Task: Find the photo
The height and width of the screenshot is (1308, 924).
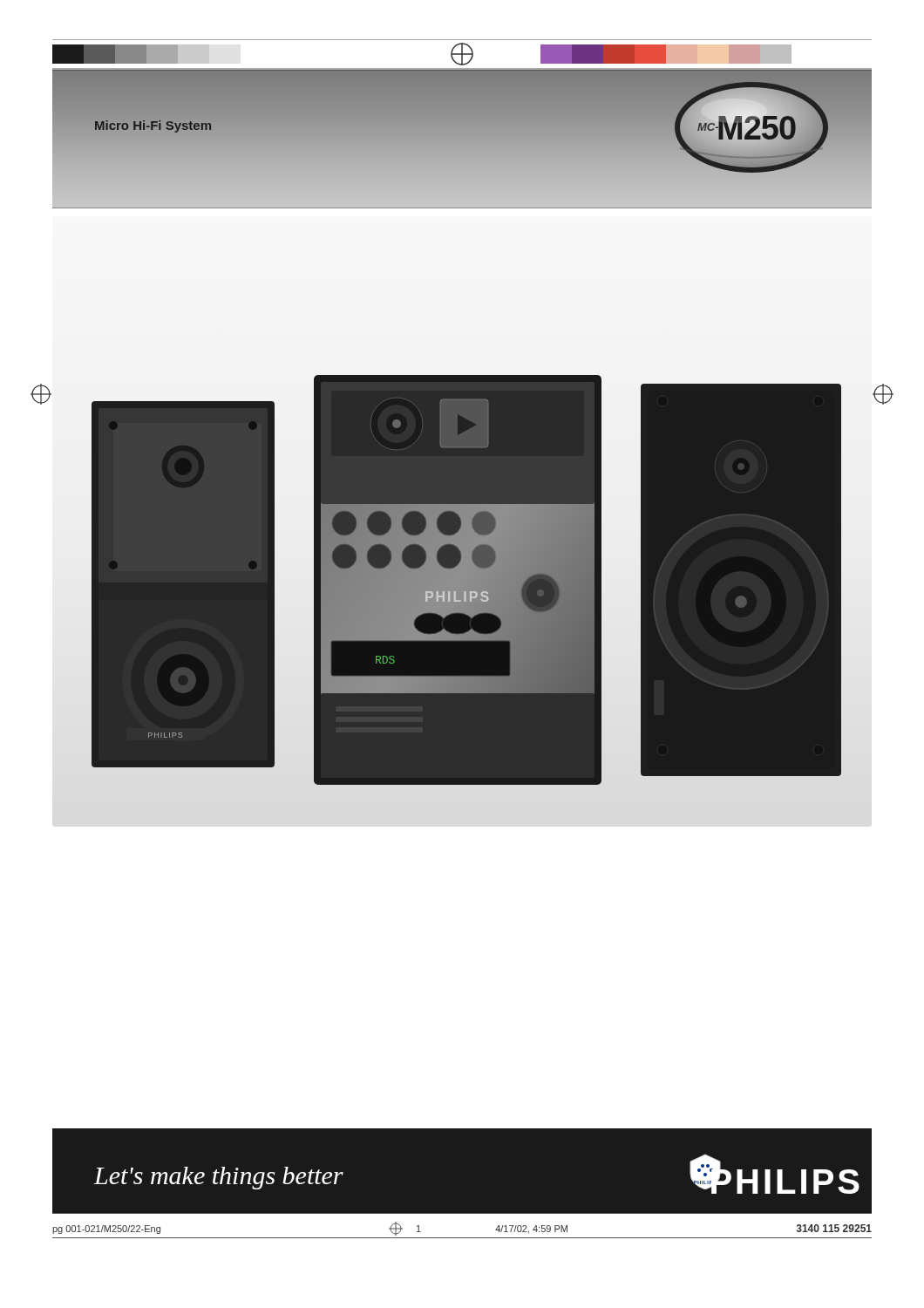Action: [x=462, y=576]
